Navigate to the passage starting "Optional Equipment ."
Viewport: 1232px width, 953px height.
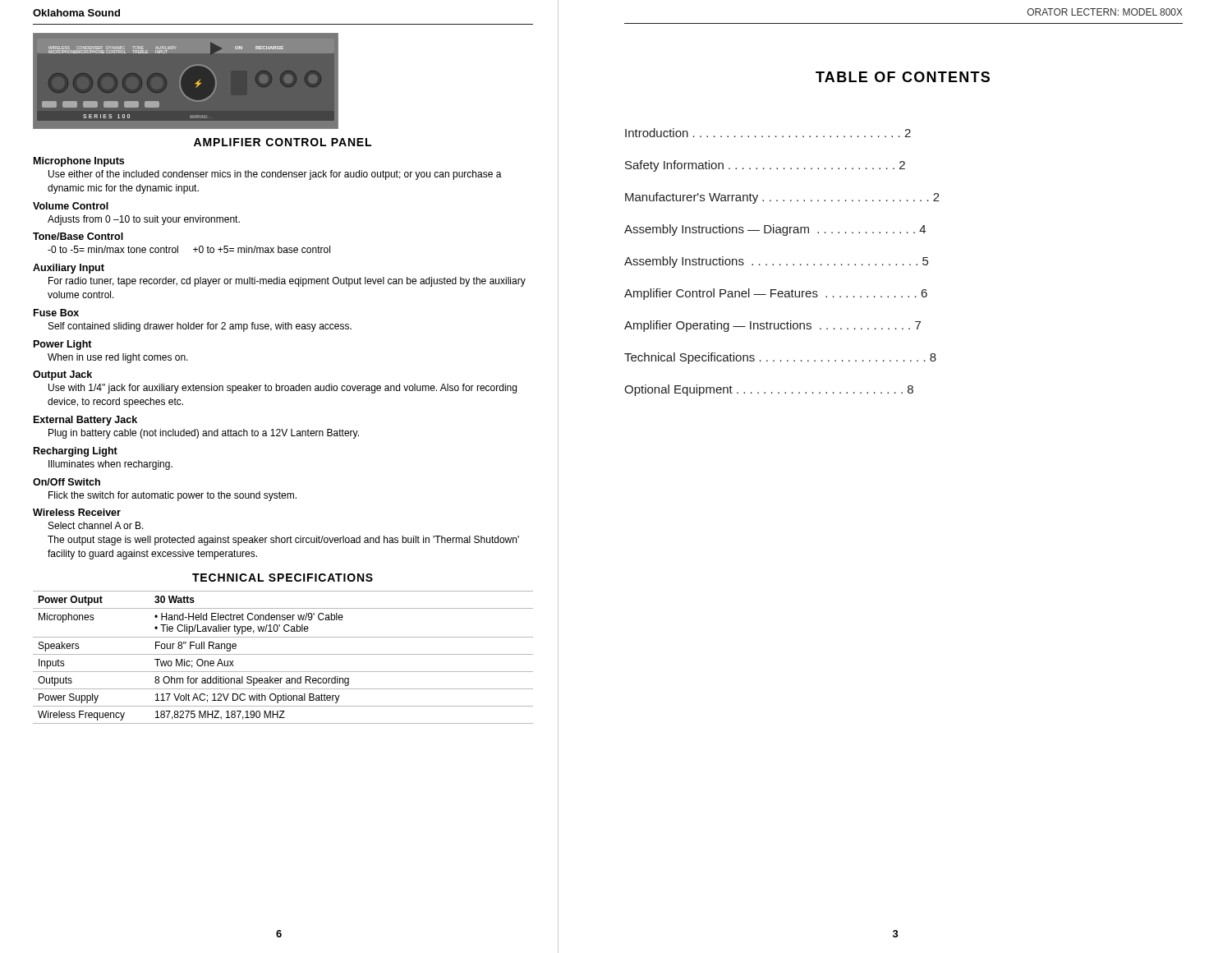[x=769, y=389]
